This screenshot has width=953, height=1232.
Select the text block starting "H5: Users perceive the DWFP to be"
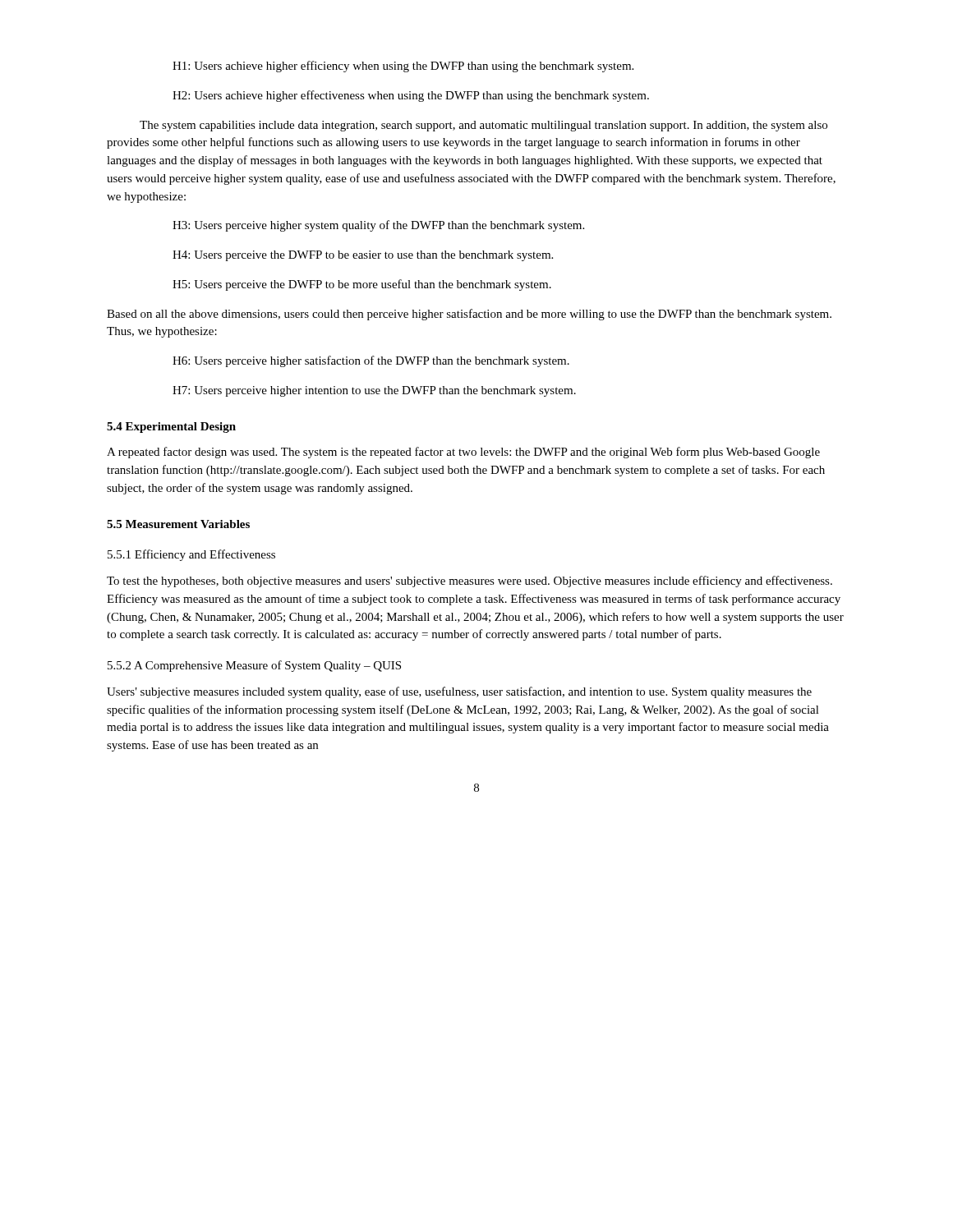(362, 284)
